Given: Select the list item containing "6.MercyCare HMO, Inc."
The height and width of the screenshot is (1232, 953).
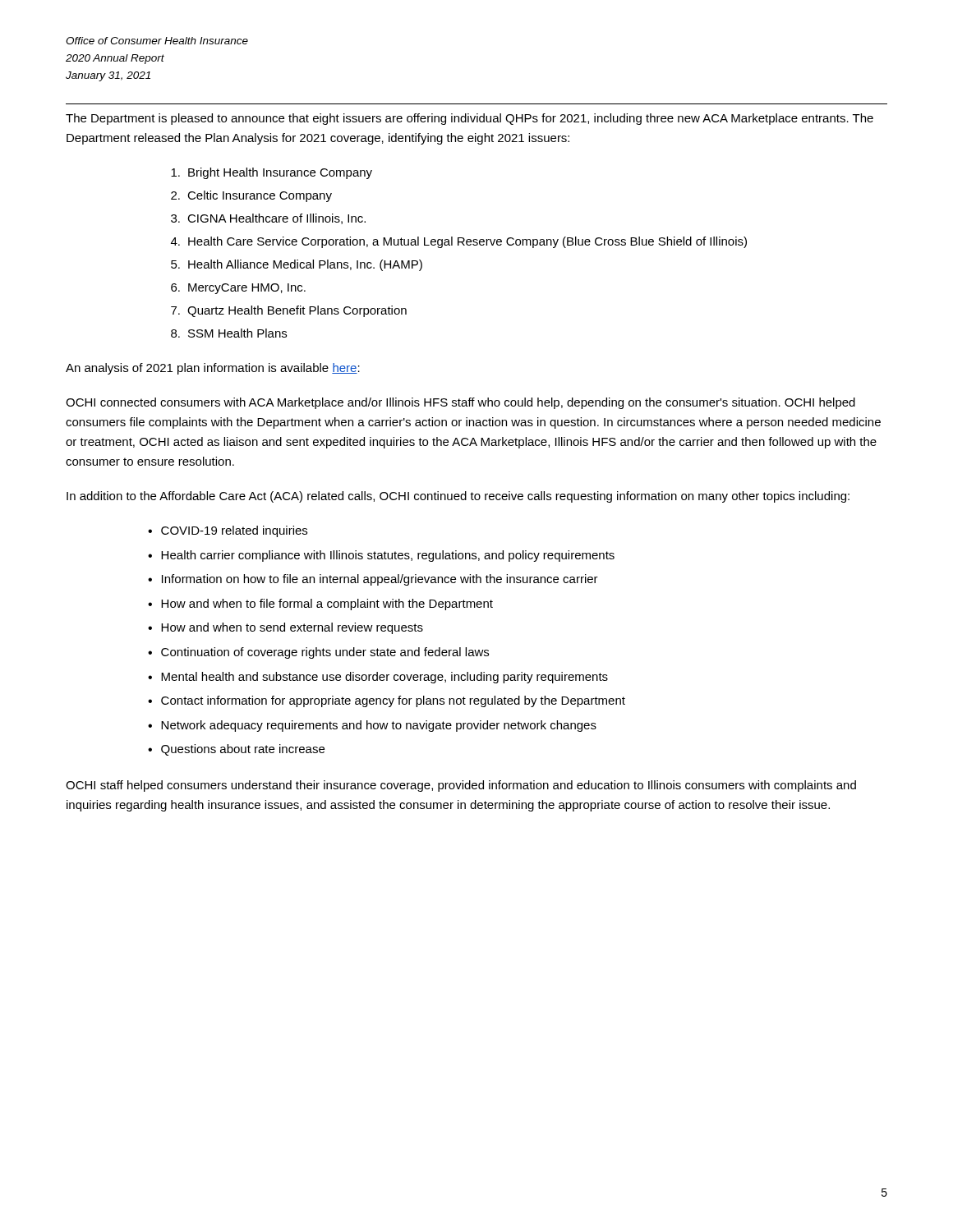Looking at the screenshot, I should (x=235, y=287).
